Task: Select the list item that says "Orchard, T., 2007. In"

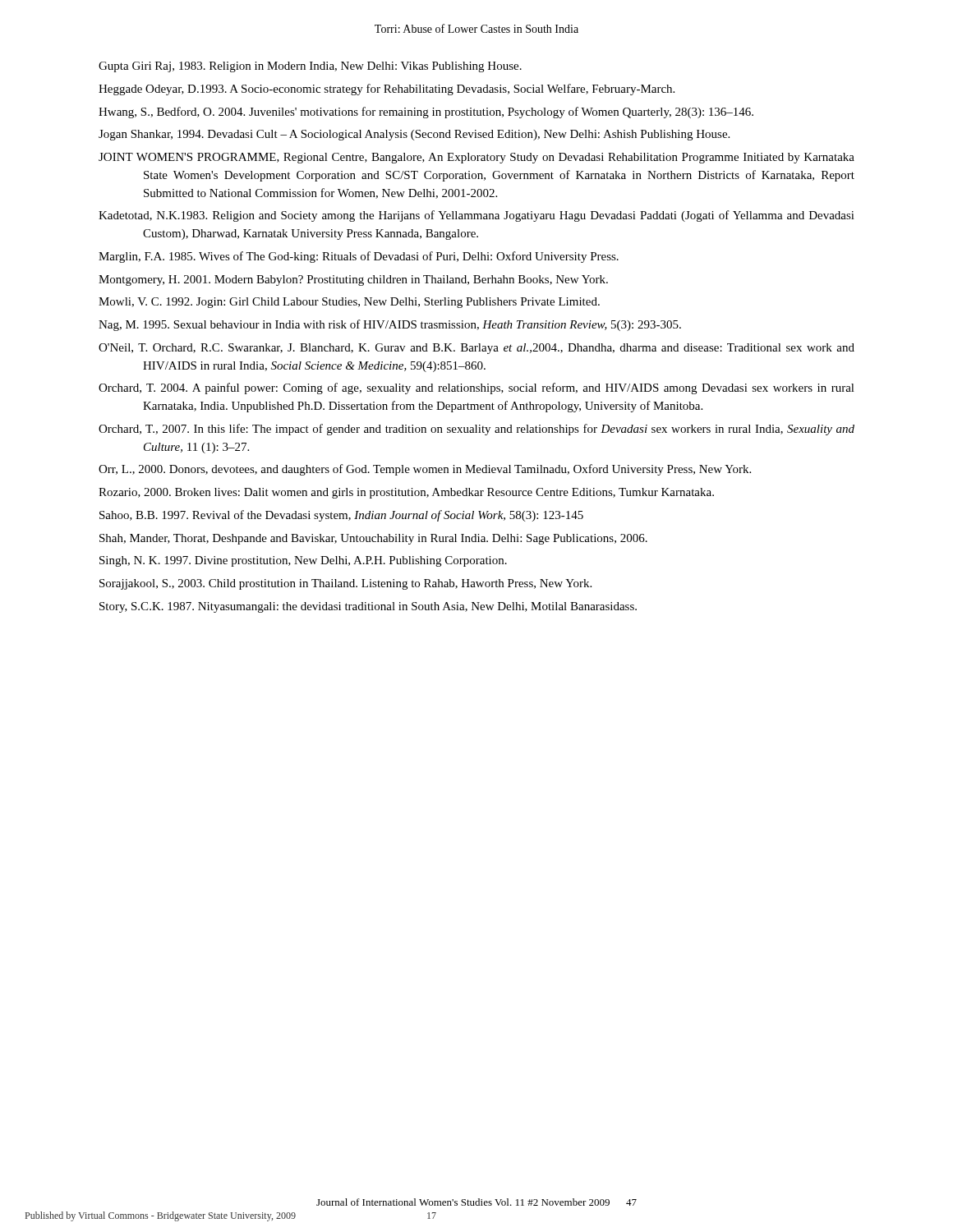Action: pos(476,437)
